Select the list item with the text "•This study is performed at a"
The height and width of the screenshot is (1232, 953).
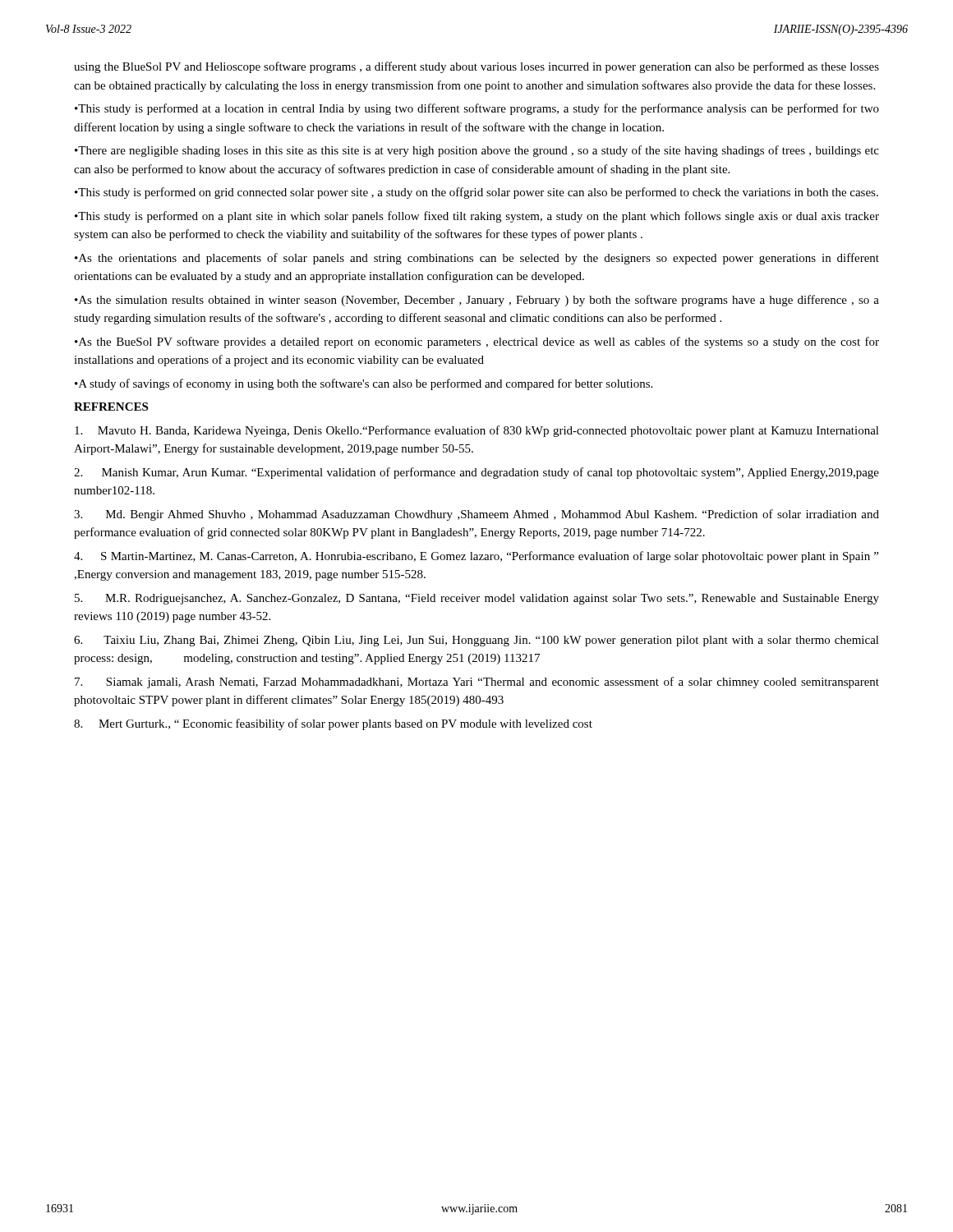(476, 118)
